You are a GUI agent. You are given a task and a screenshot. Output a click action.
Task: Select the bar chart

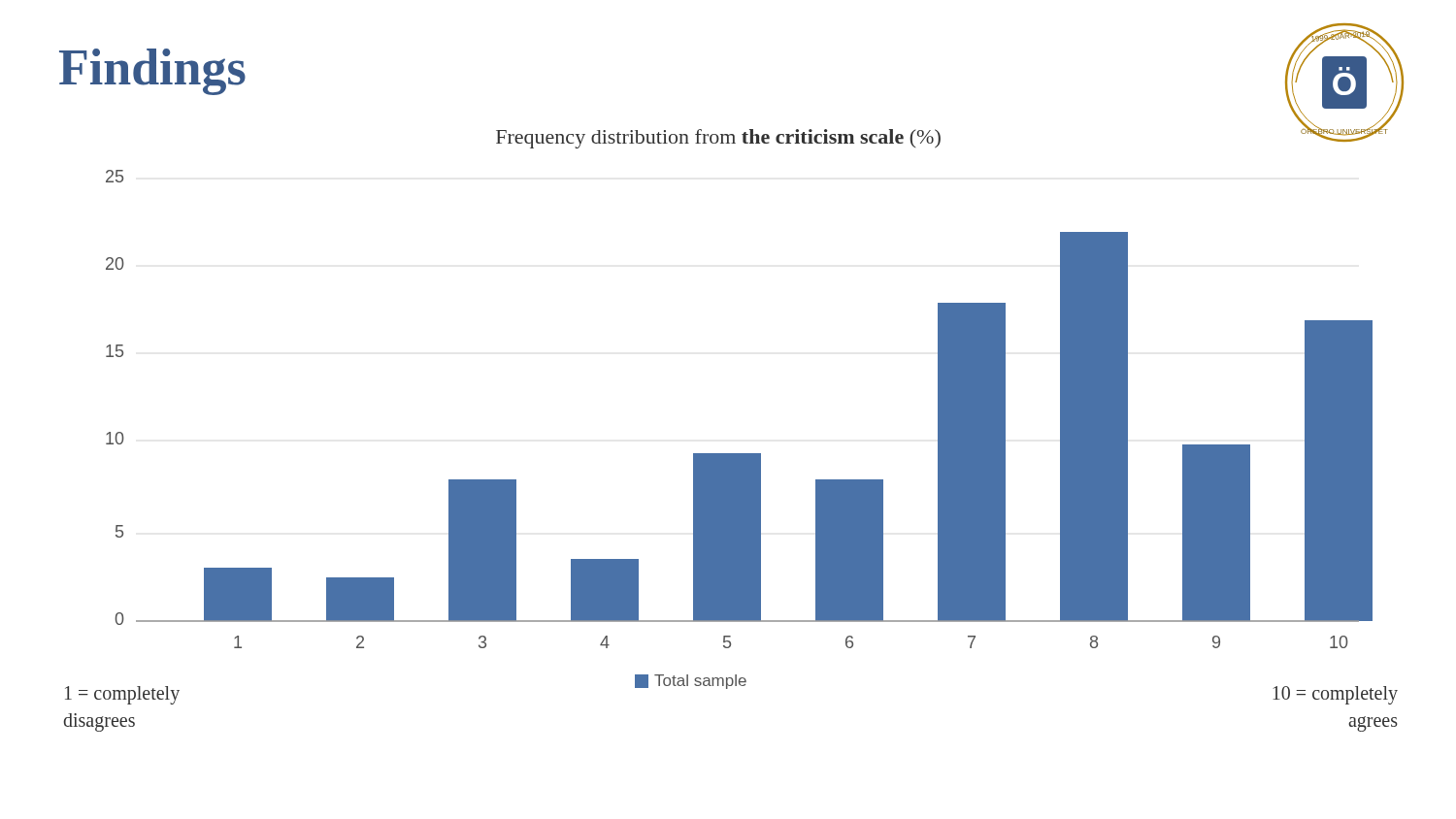718,427
